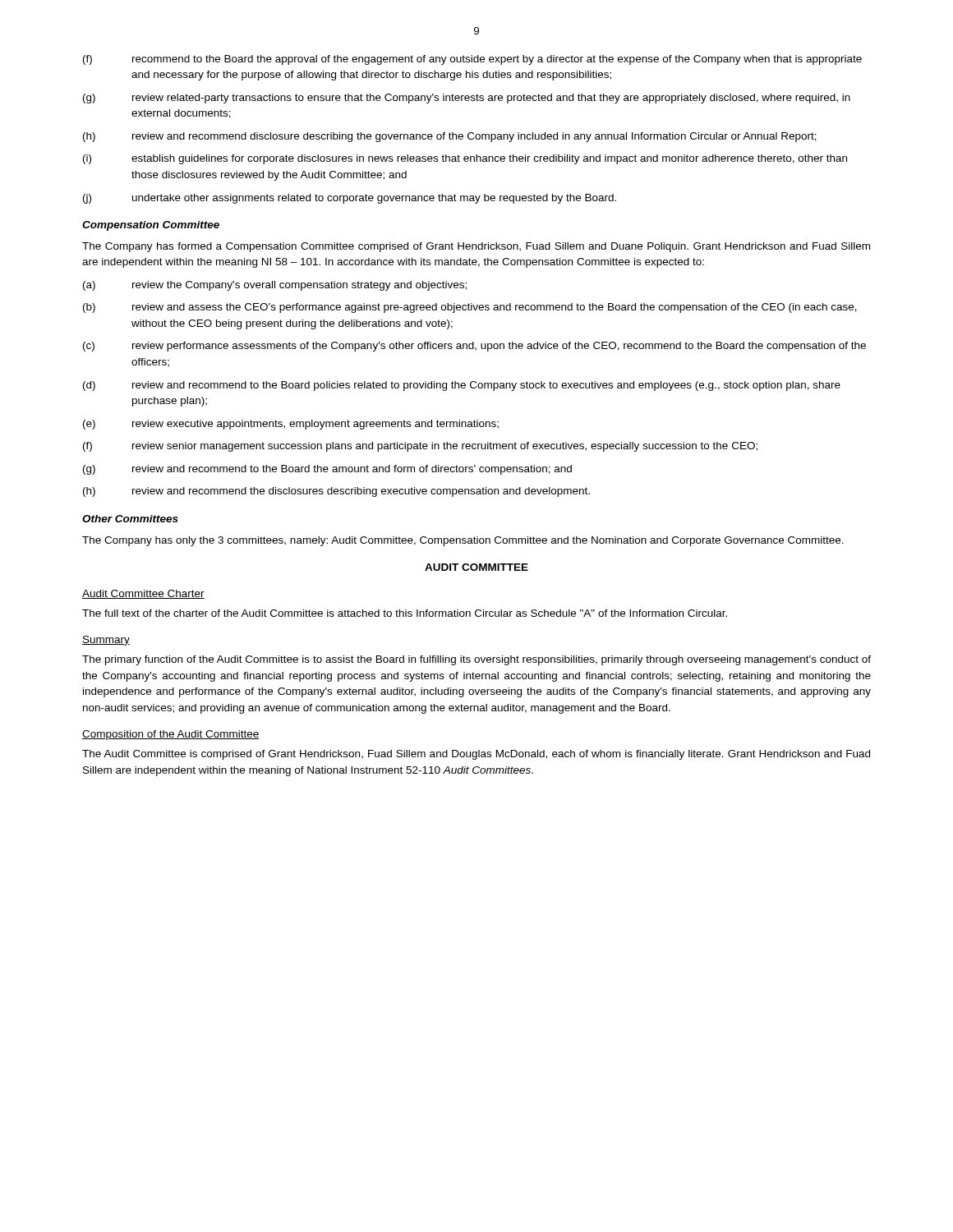Screen dimensions: 1232x953
Task: Locate the section header that says "Other Committees"
Action: [x=130, y=519]
